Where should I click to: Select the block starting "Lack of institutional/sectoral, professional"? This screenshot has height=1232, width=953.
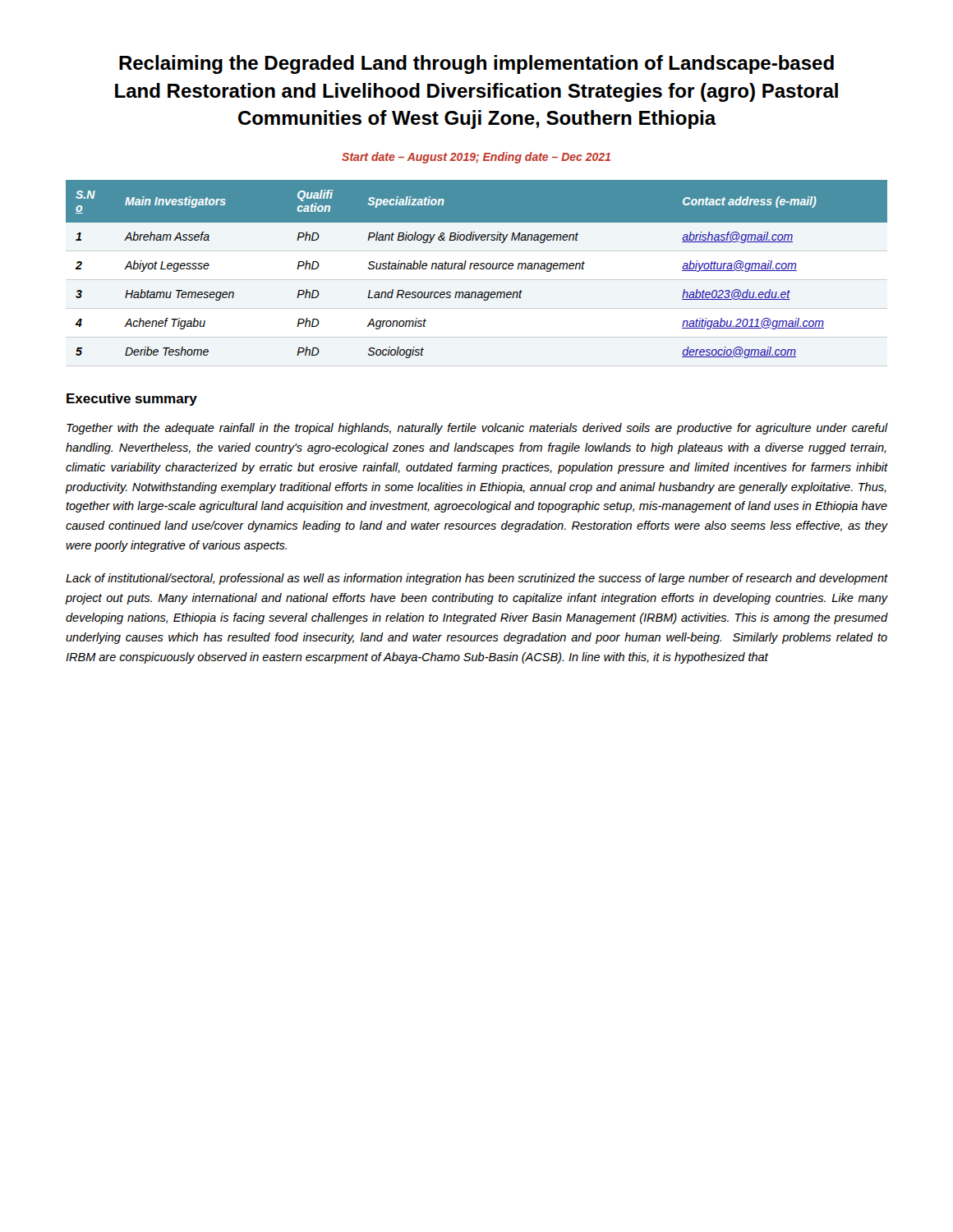[476, 618]
